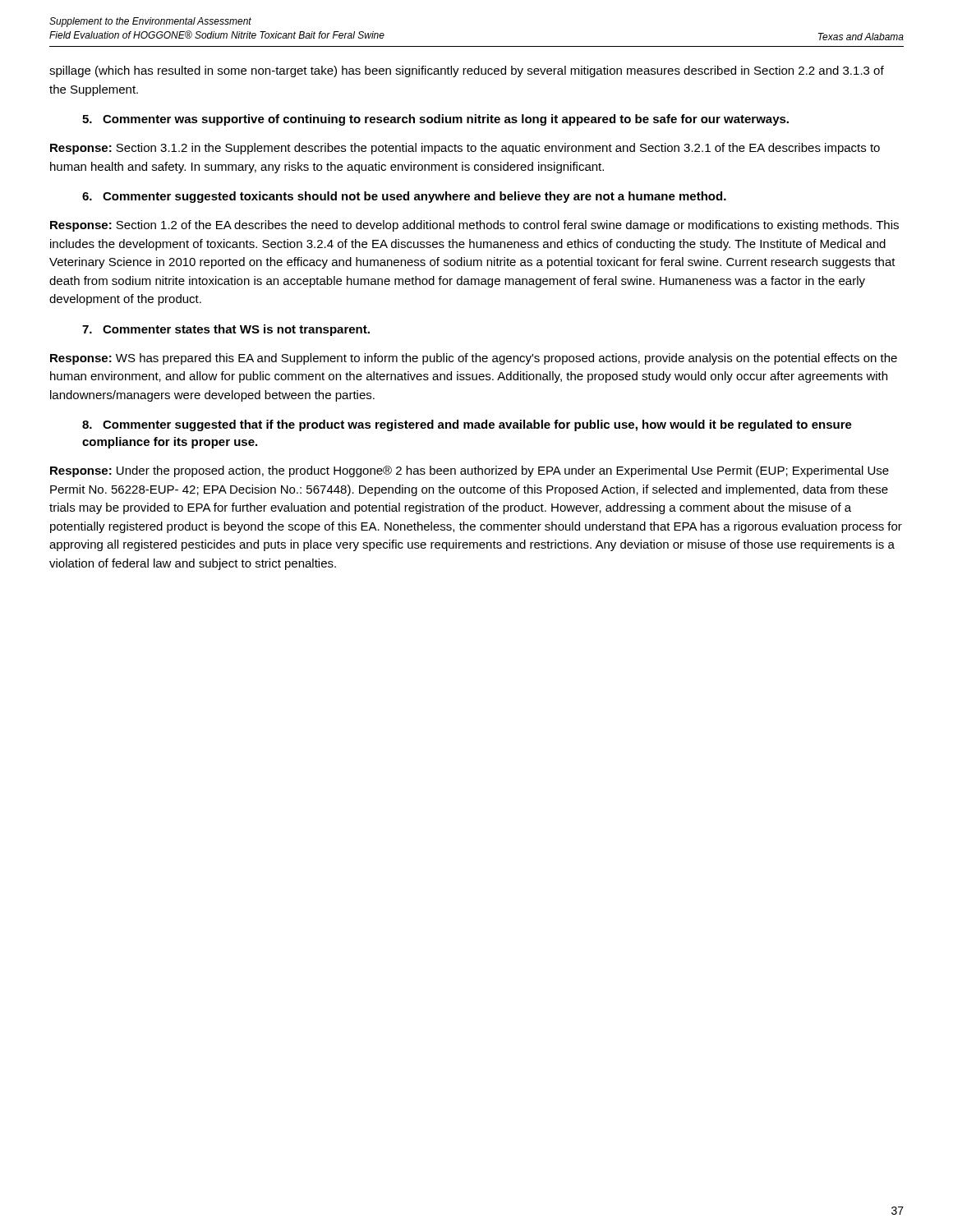Viewport: 953px width, 1232px height.
Task: Where is the passage that starts "5. Commenter was supportive"?
Action: (x=436, y=119)
